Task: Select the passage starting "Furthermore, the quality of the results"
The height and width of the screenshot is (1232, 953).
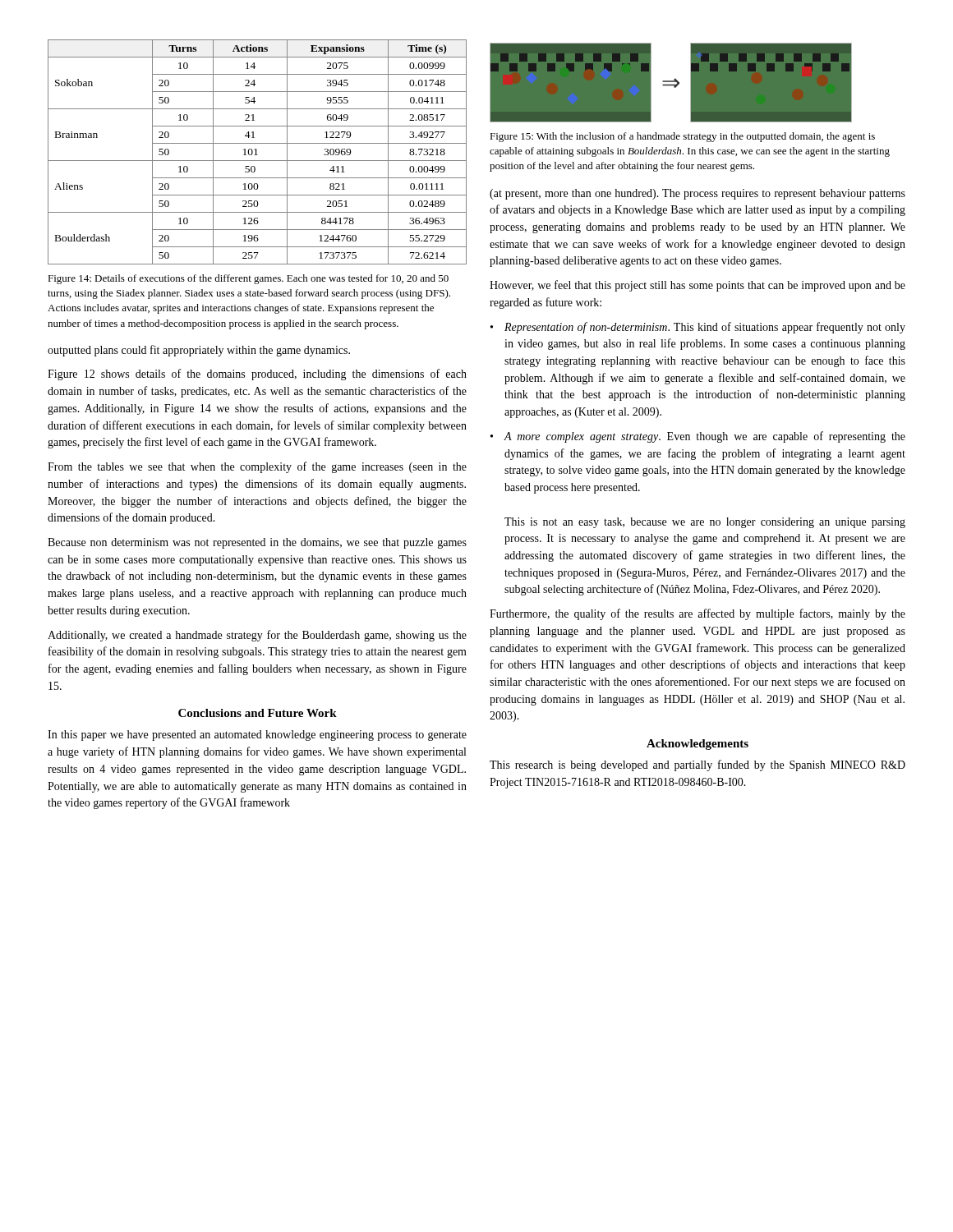Action: coord(698,665)
